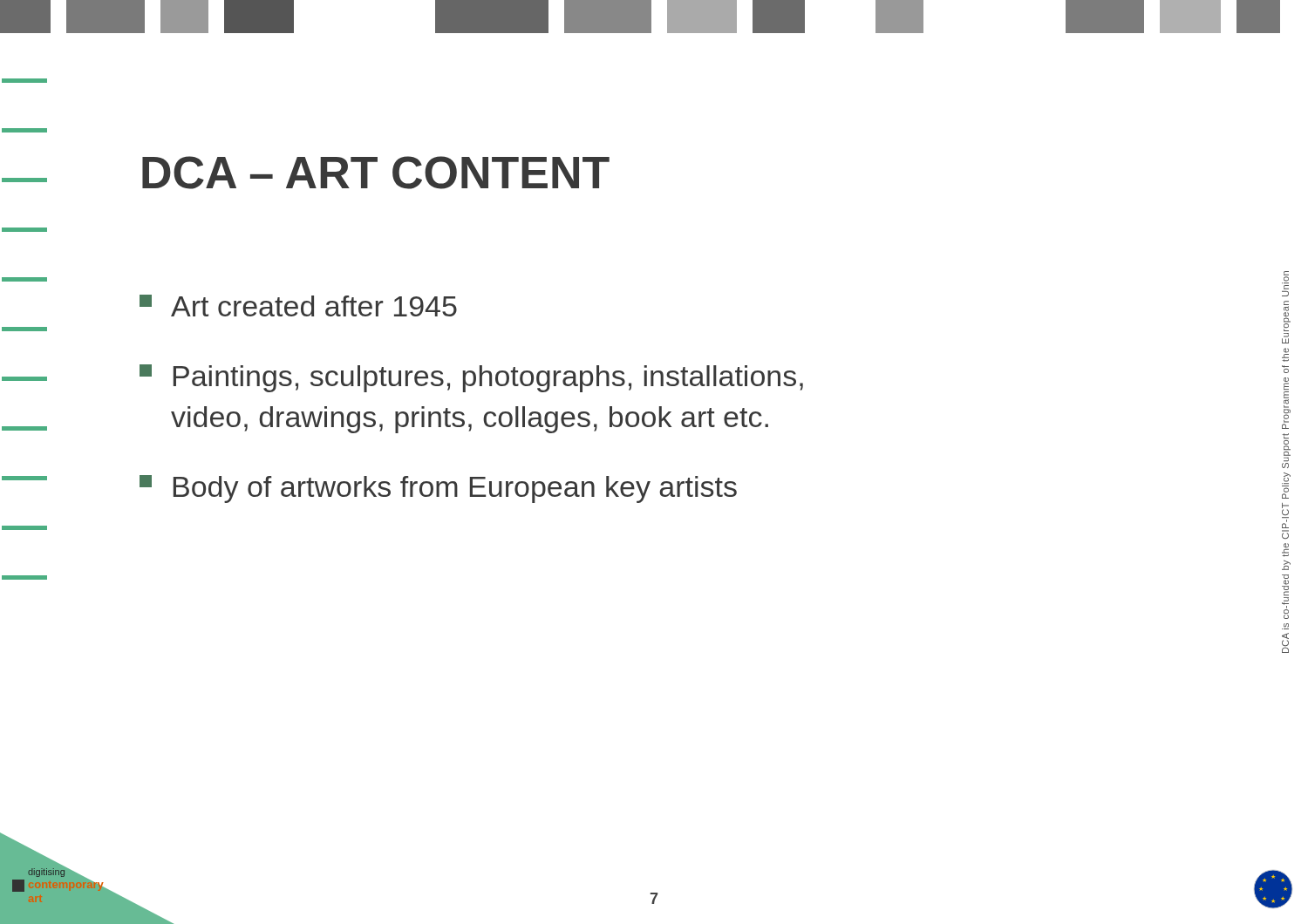
Task: Point to the passage starting "Paintings, sculptures, photographs, installations,video, drawings, prints,"
Action: click(x=473, y=397)
